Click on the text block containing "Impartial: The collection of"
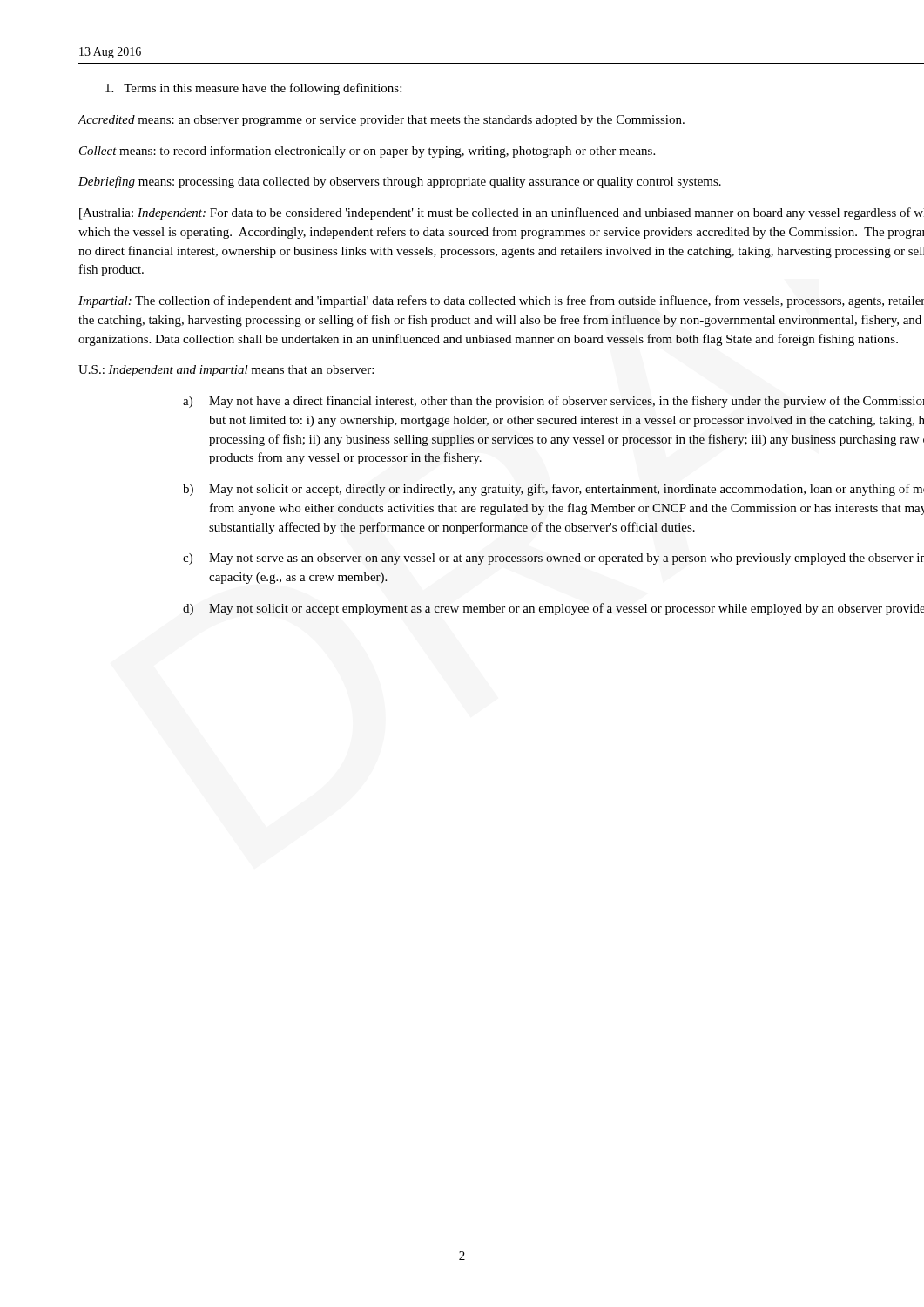Viewport: 924px width, 1307px height. pyautogui.click(x=501, y=320)
